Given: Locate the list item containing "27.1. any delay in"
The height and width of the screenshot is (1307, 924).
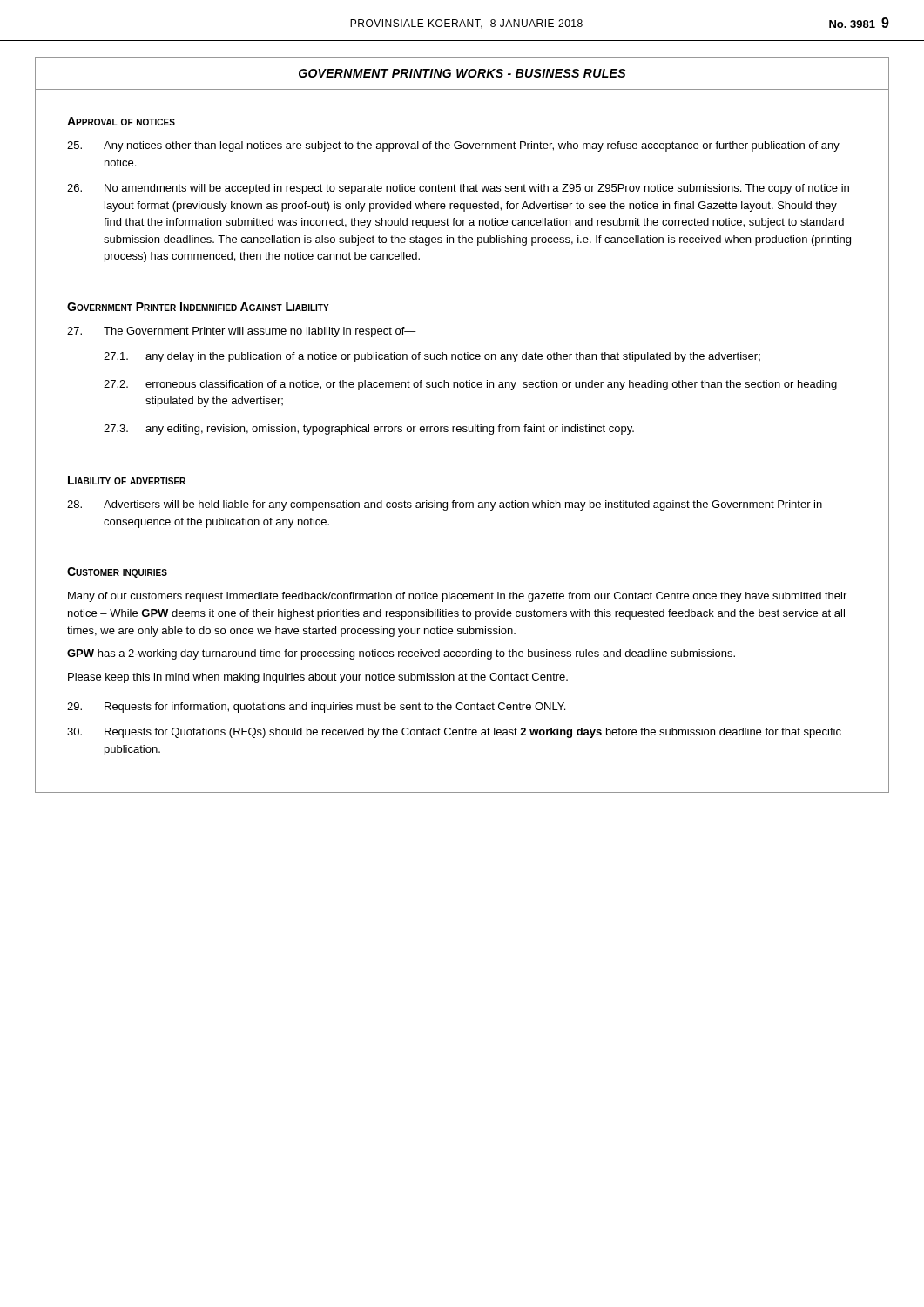Looking at the screenshot, I should click(480, 356).
